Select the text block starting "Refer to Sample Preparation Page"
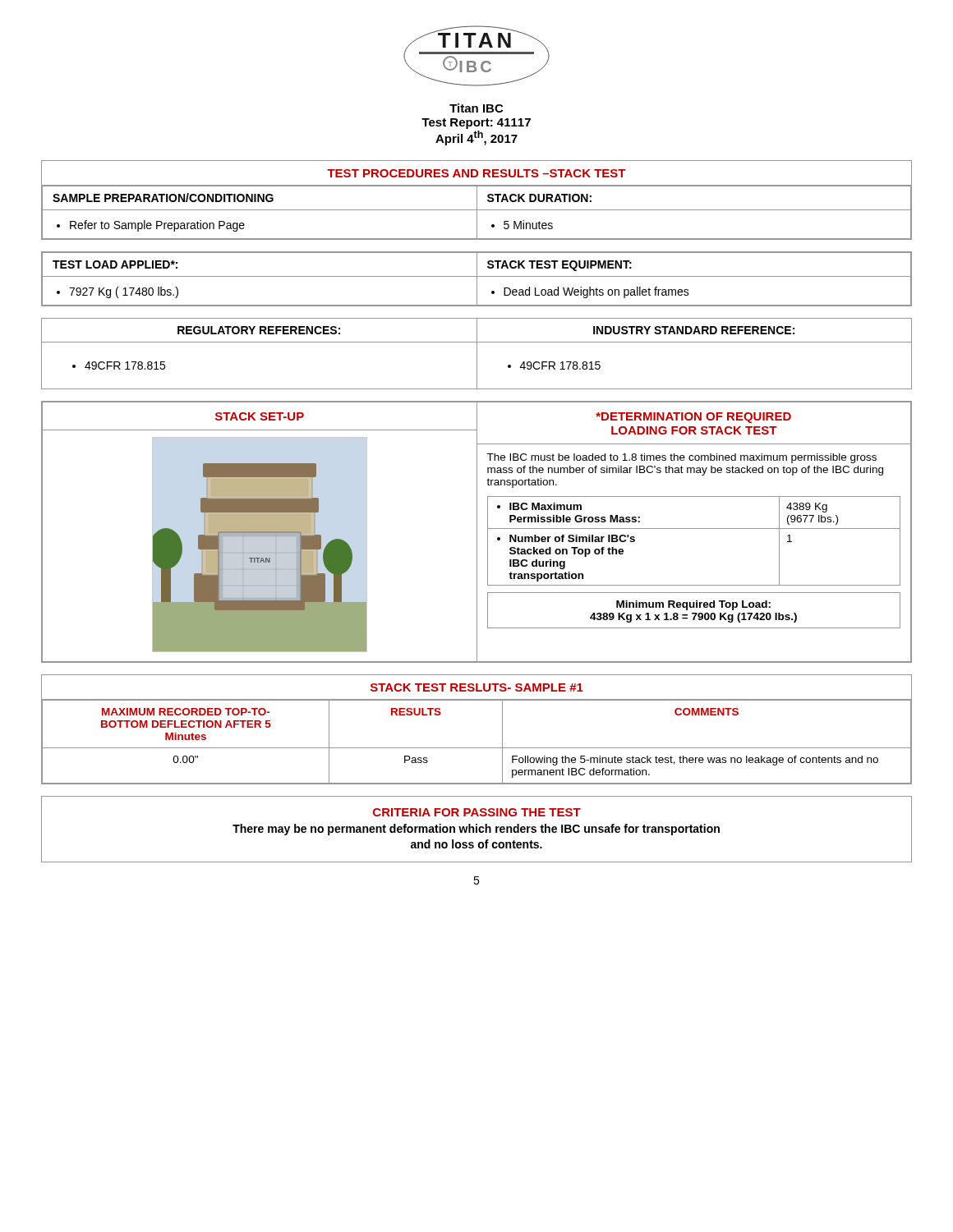The image size is (953, 1232). [x=151, y=226]
